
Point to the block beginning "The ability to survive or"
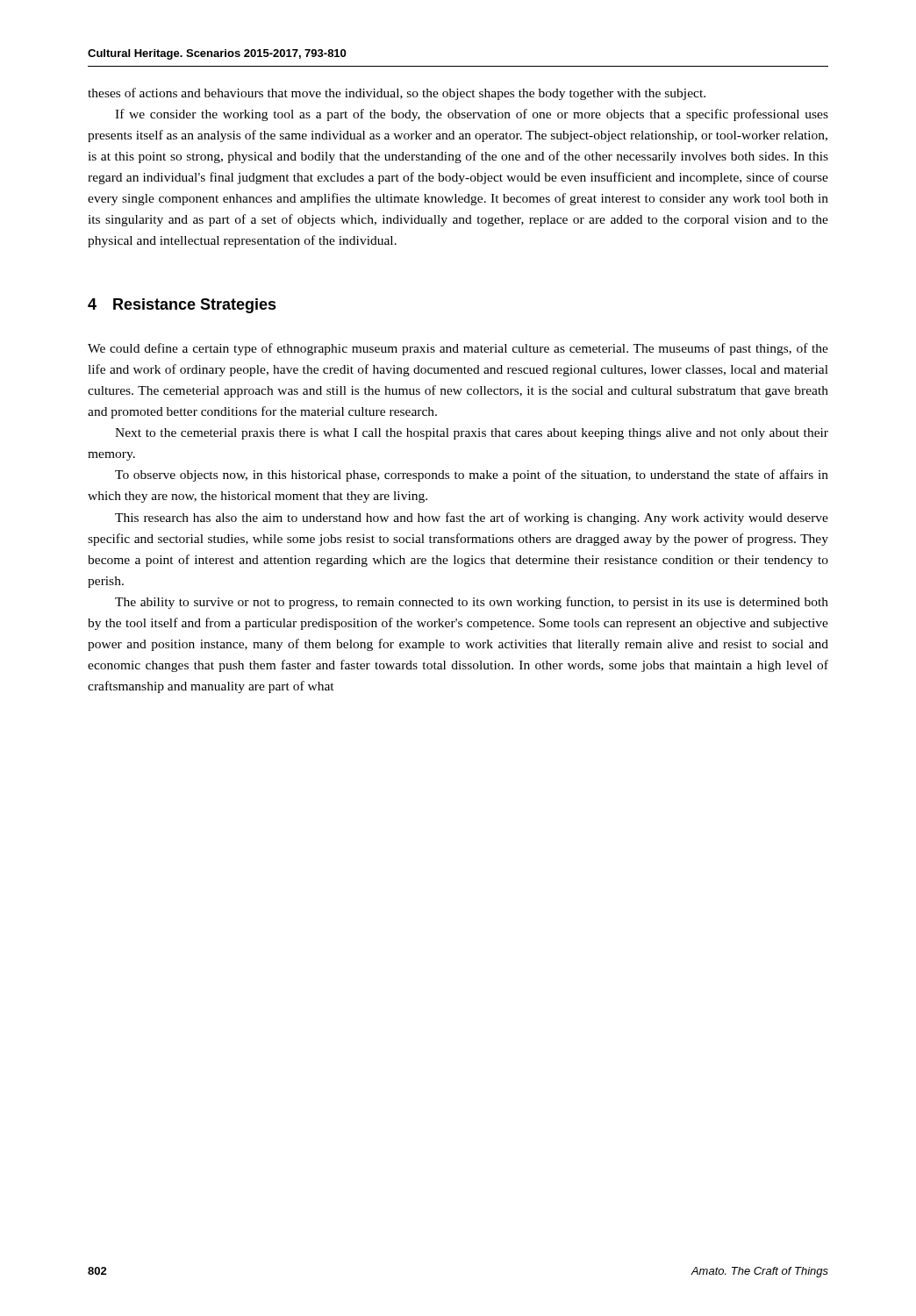click(x=458, y=643)
